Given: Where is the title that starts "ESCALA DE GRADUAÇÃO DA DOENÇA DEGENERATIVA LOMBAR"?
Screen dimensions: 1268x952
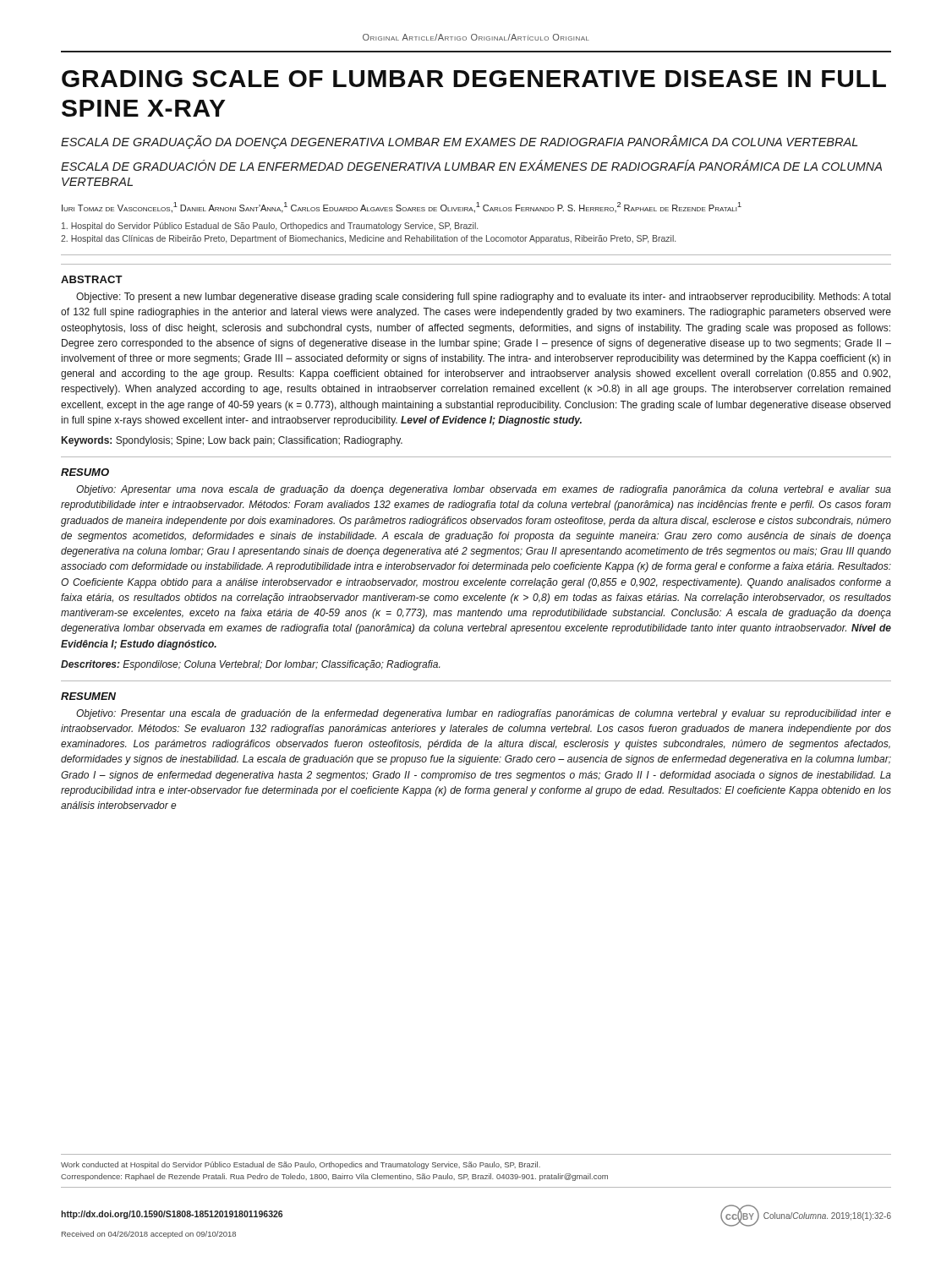Looking at the screenshot, I should 460,142.
